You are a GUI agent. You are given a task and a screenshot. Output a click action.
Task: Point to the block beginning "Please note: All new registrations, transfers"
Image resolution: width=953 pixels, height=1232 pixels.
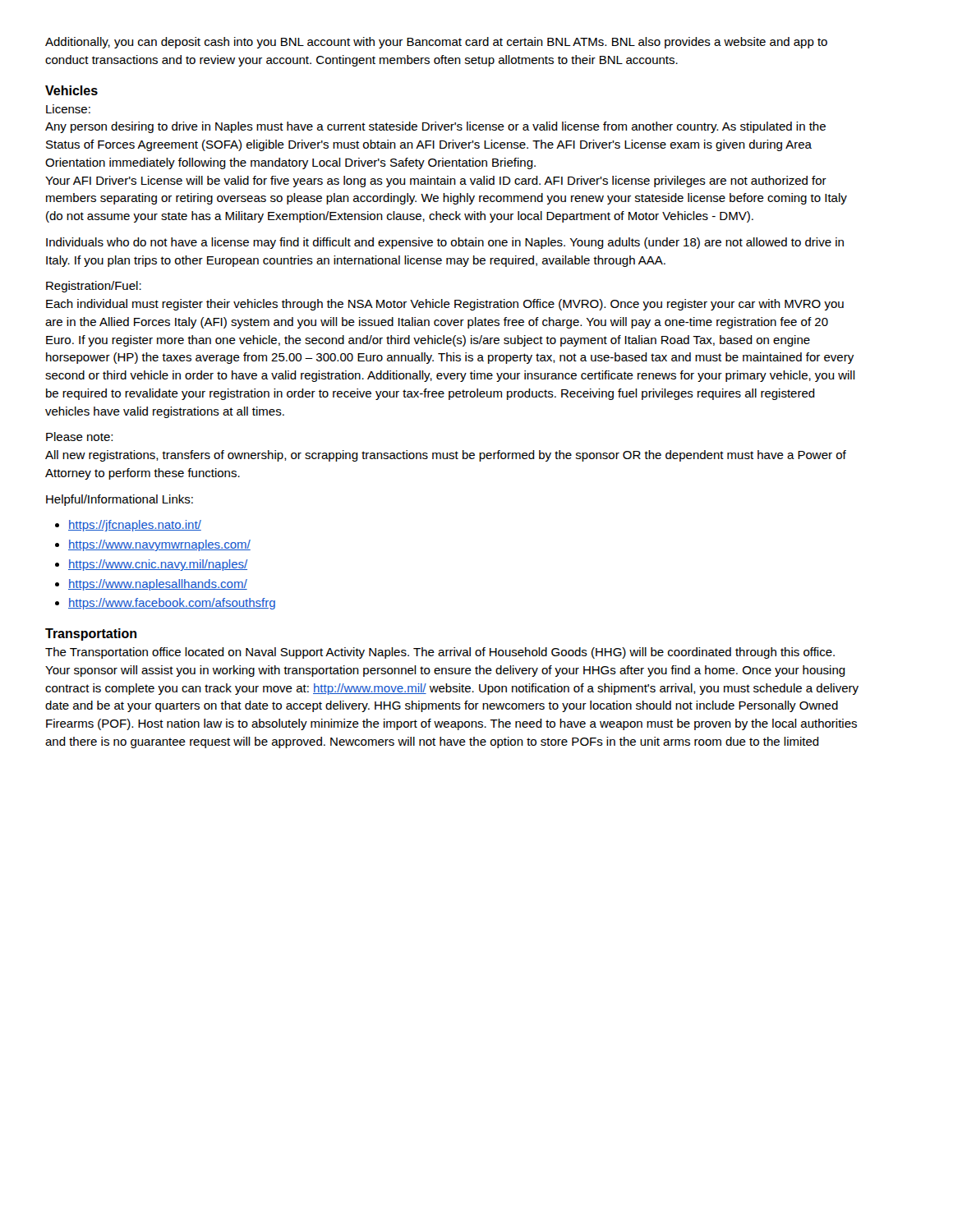[x=446, y=455]
